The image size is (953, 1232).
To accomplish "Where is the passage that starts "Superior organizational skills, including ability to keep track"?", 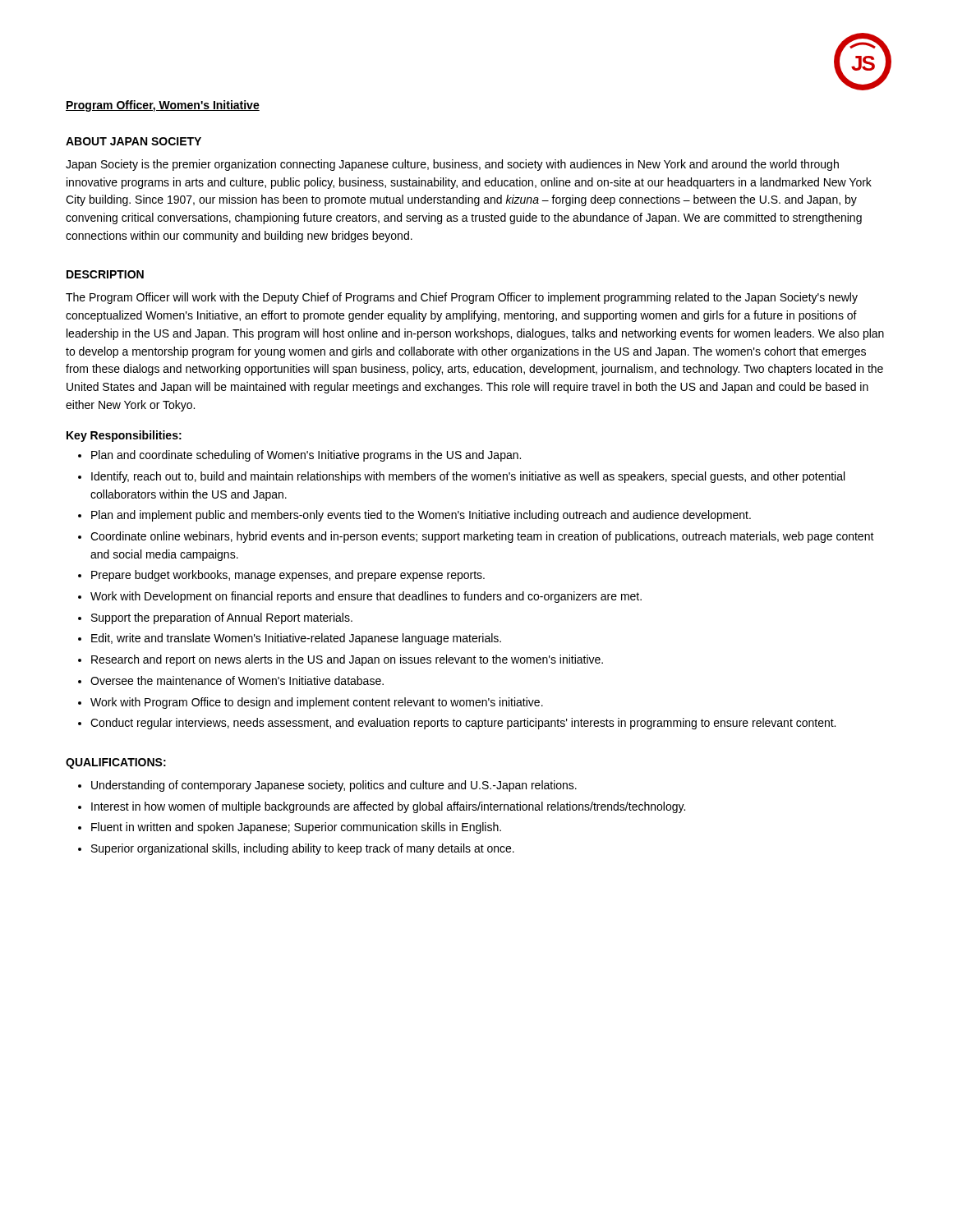I will point(303,848).
